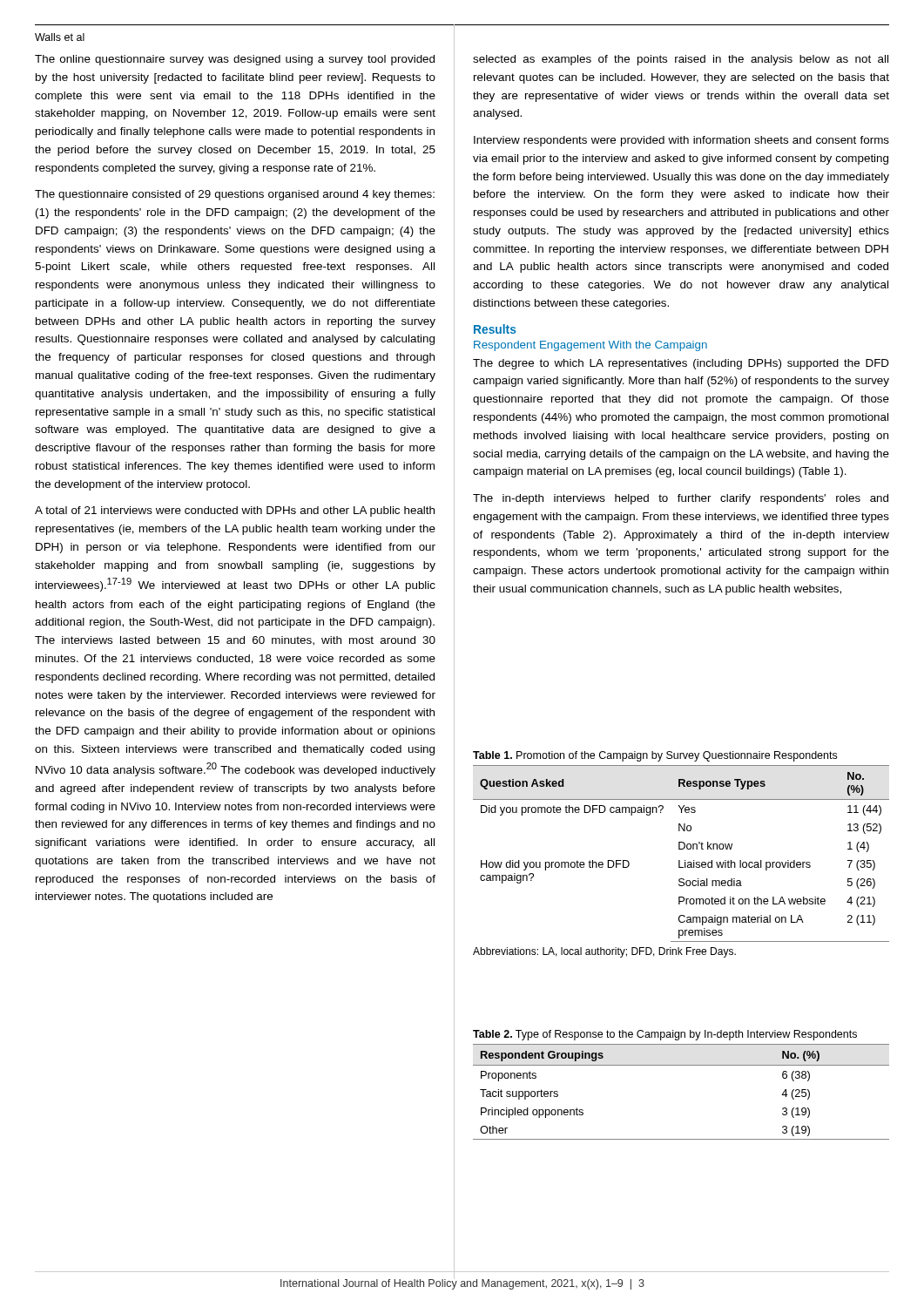
Task: Find the text starting "The online questionnaire"
Action: 235,113
